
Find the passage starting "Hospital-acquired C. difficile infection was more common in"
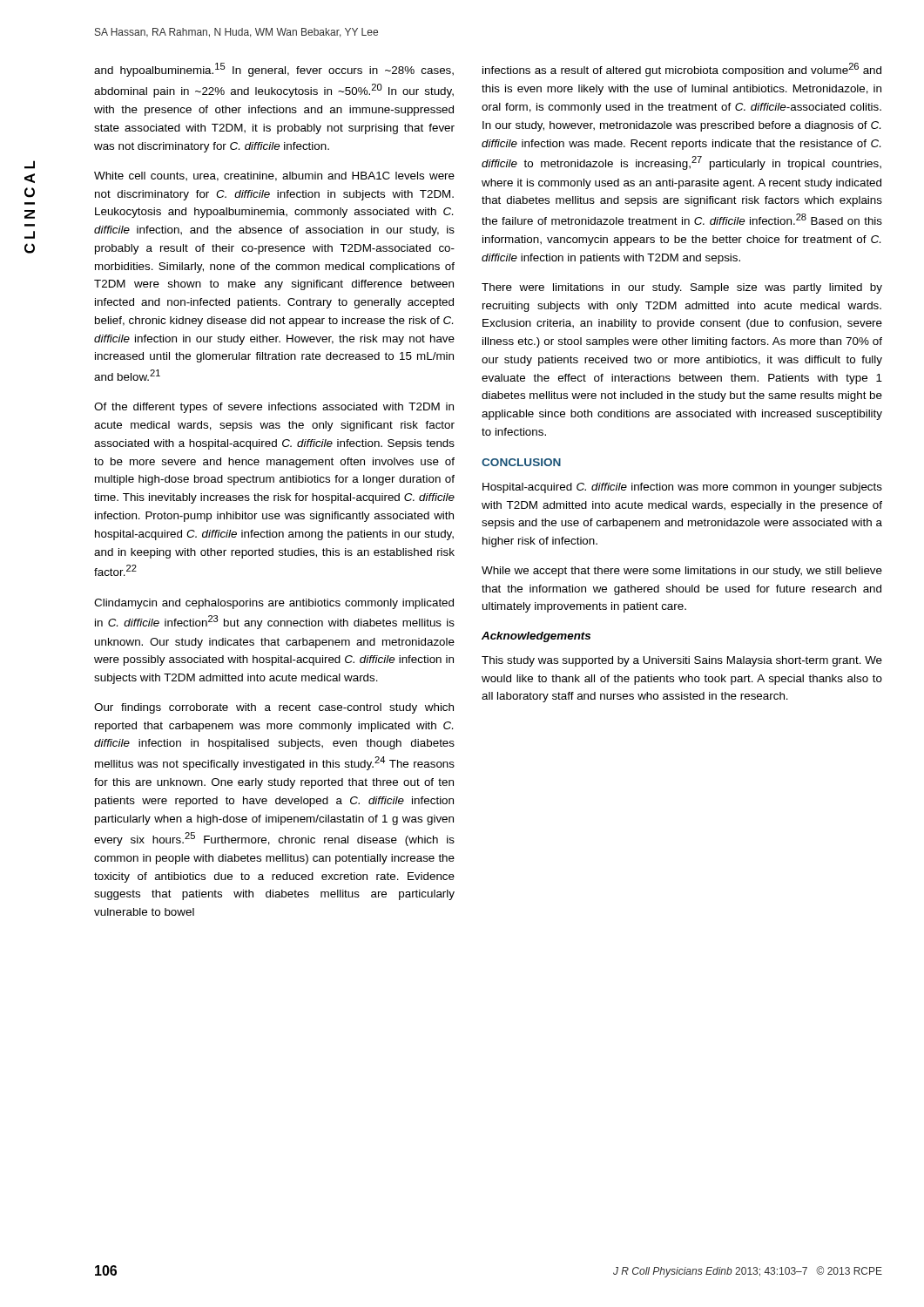[682, 514]
